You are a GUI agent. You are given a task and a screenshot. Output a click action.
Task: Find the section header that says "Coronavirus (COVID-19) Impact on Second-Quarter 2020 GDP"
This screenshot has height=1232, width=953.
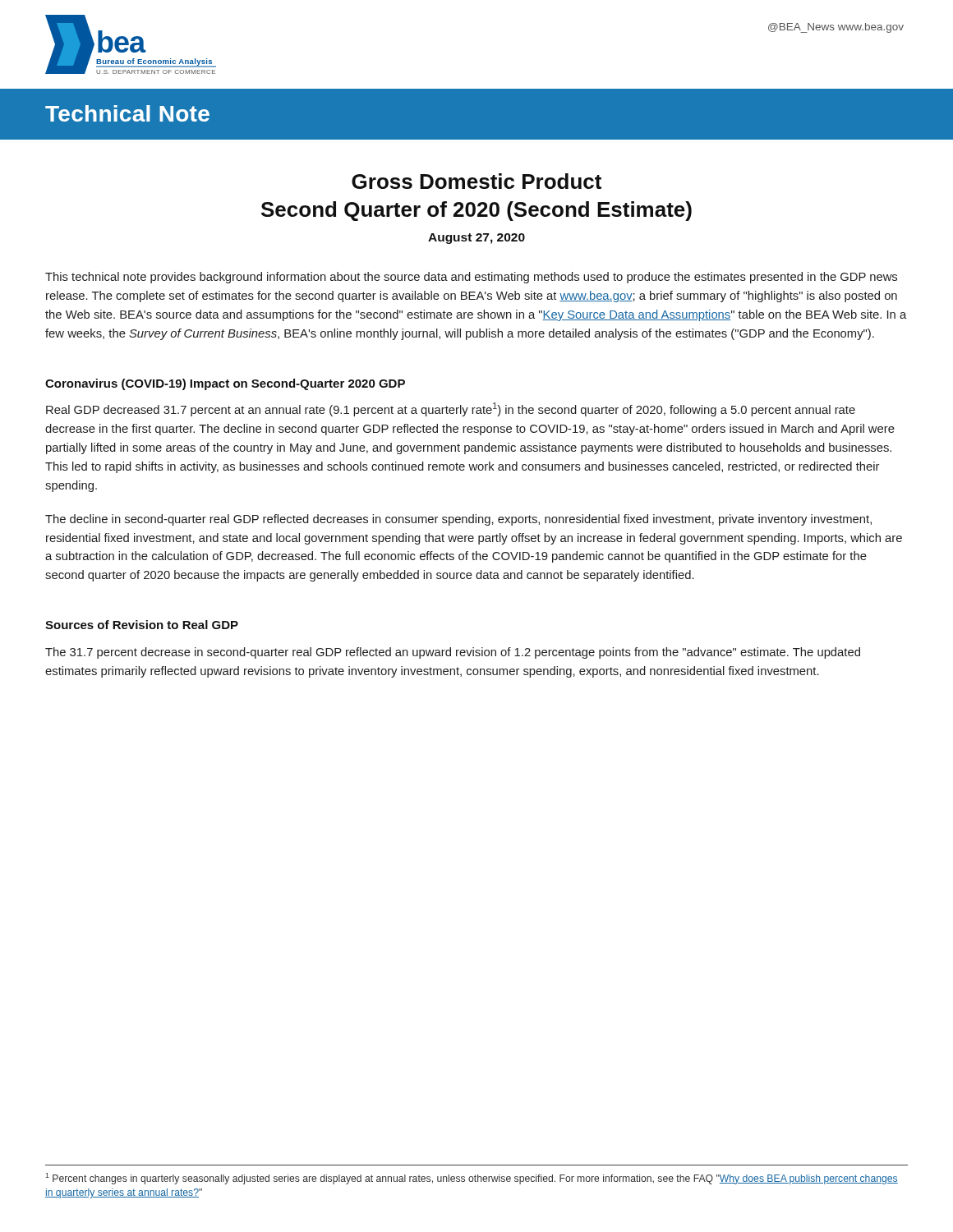click(225, 383)
